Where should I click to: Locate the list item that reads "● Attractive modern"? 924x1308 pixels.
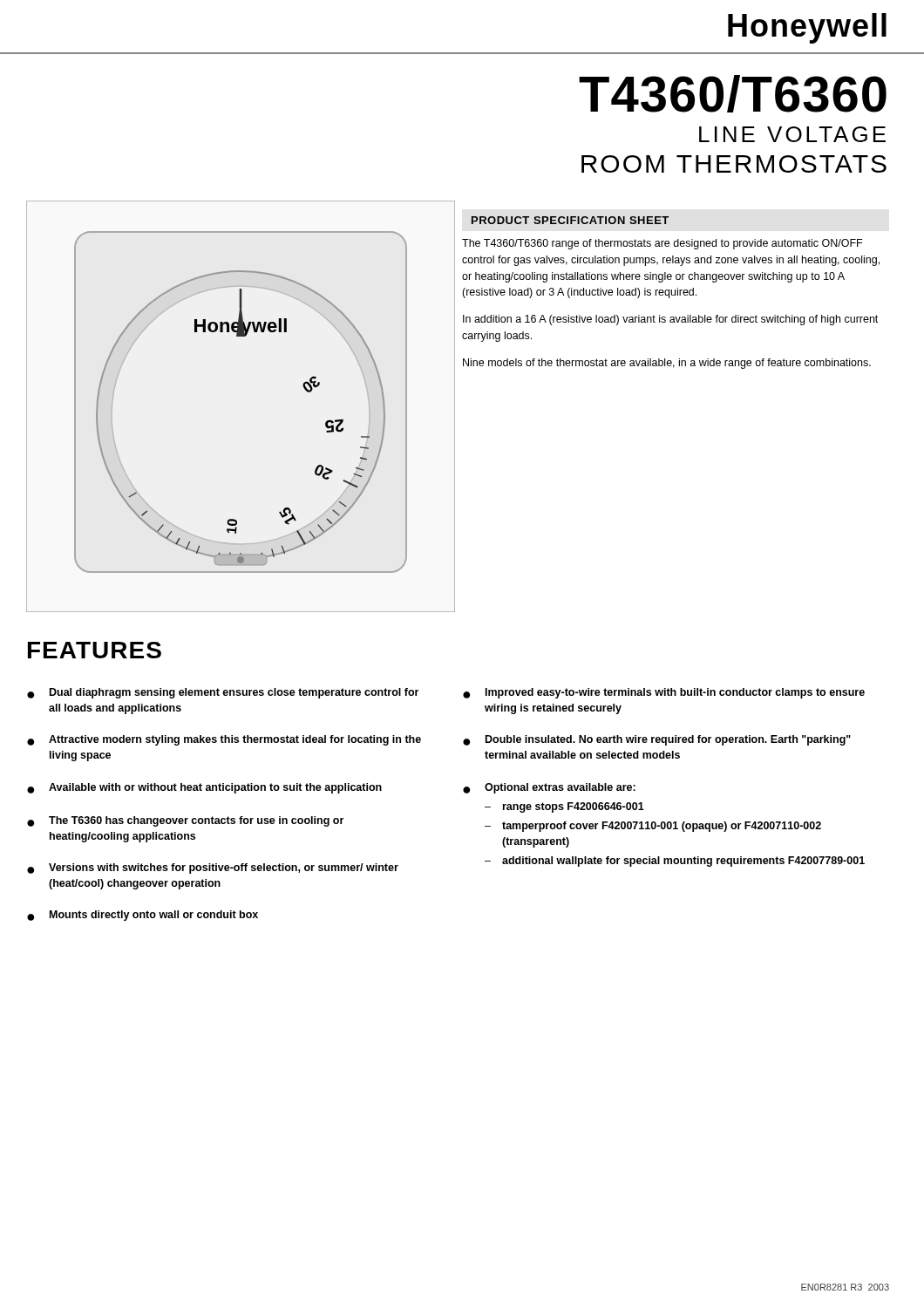[227, 748]
